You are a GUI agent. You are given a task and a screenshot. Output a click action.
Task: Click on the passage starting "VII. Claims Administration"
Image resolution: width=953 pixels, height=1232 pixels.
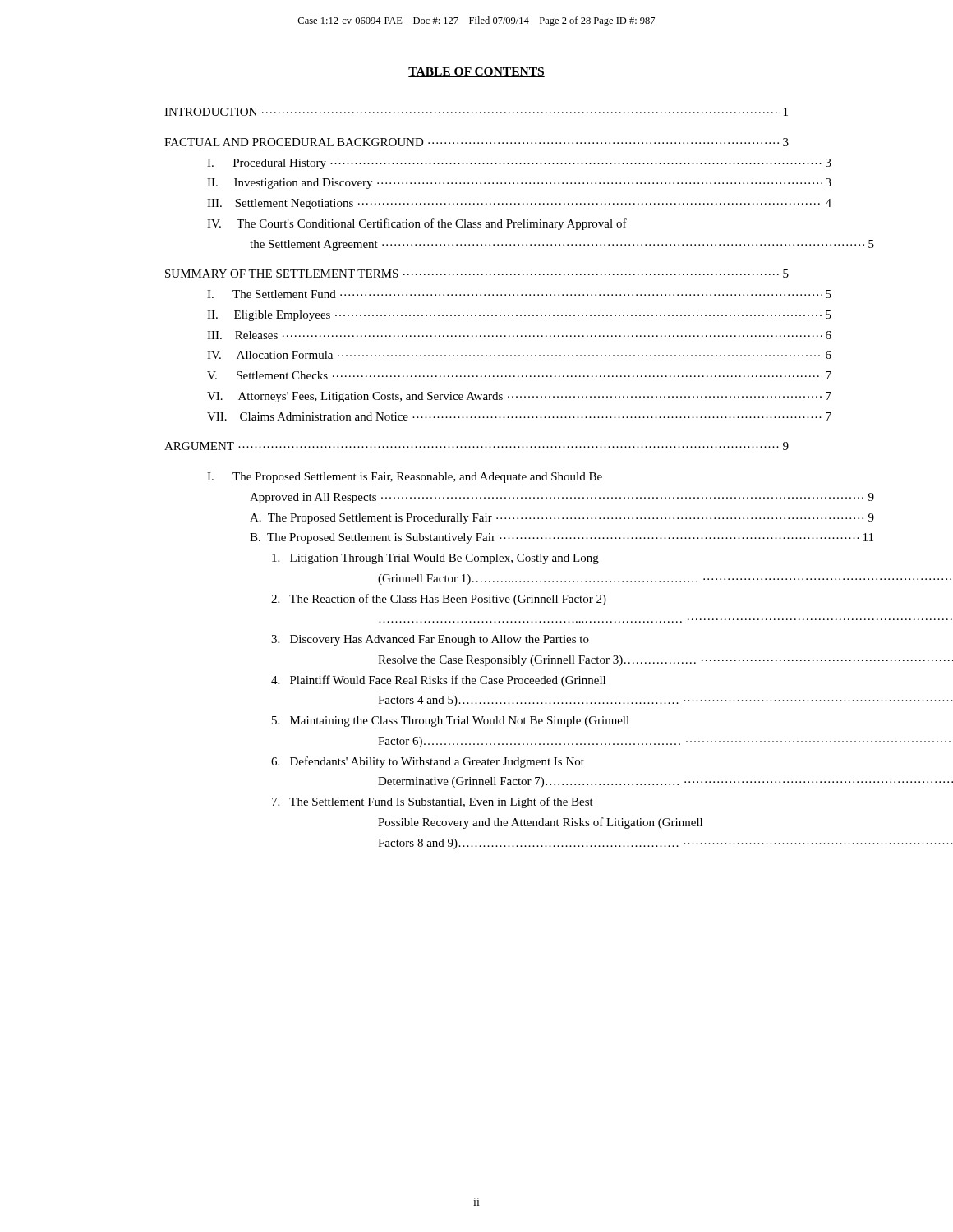519,416
